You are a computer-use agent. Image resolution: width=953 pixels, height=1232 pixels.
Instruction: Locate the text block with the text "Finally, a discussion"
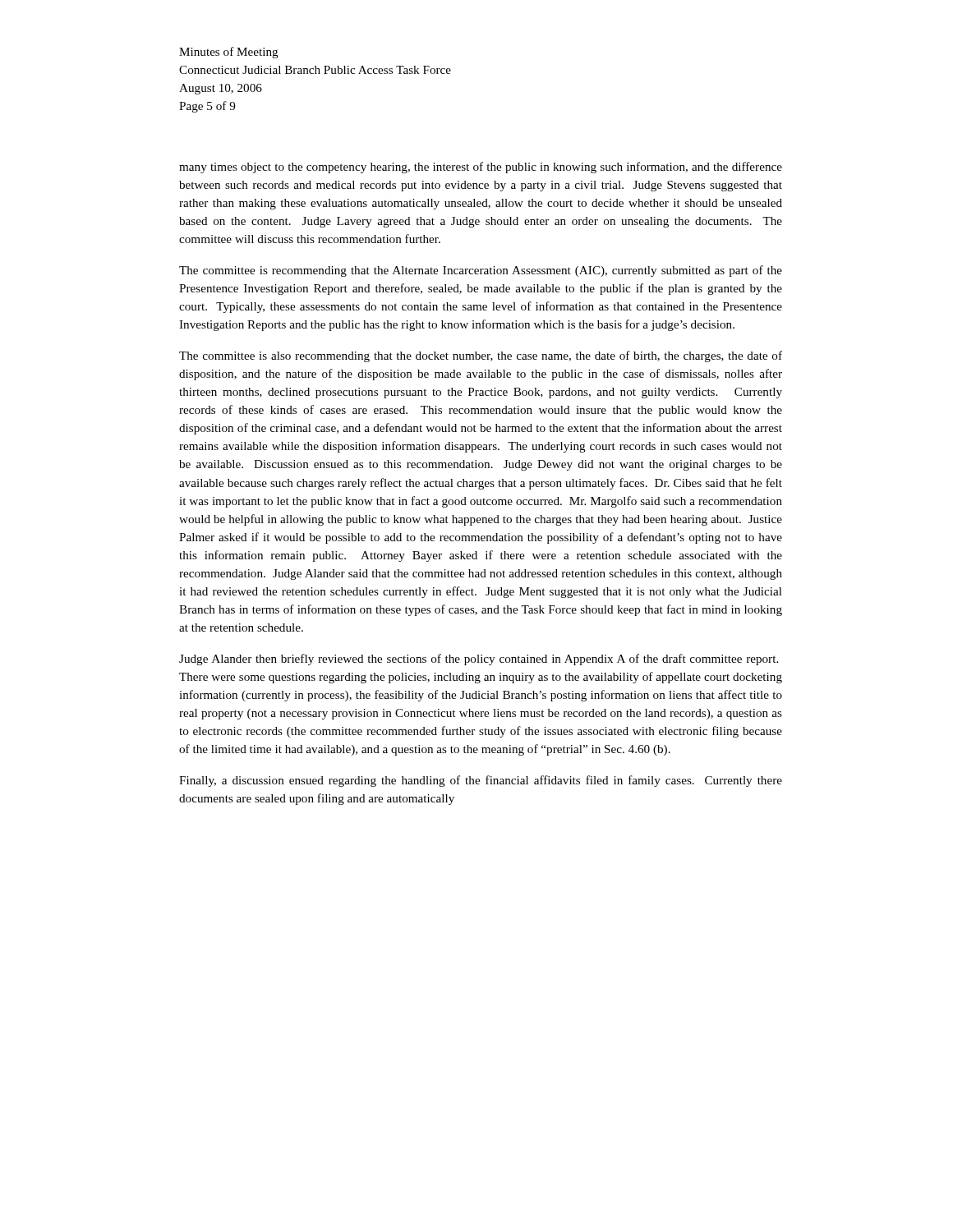(481, 789)
